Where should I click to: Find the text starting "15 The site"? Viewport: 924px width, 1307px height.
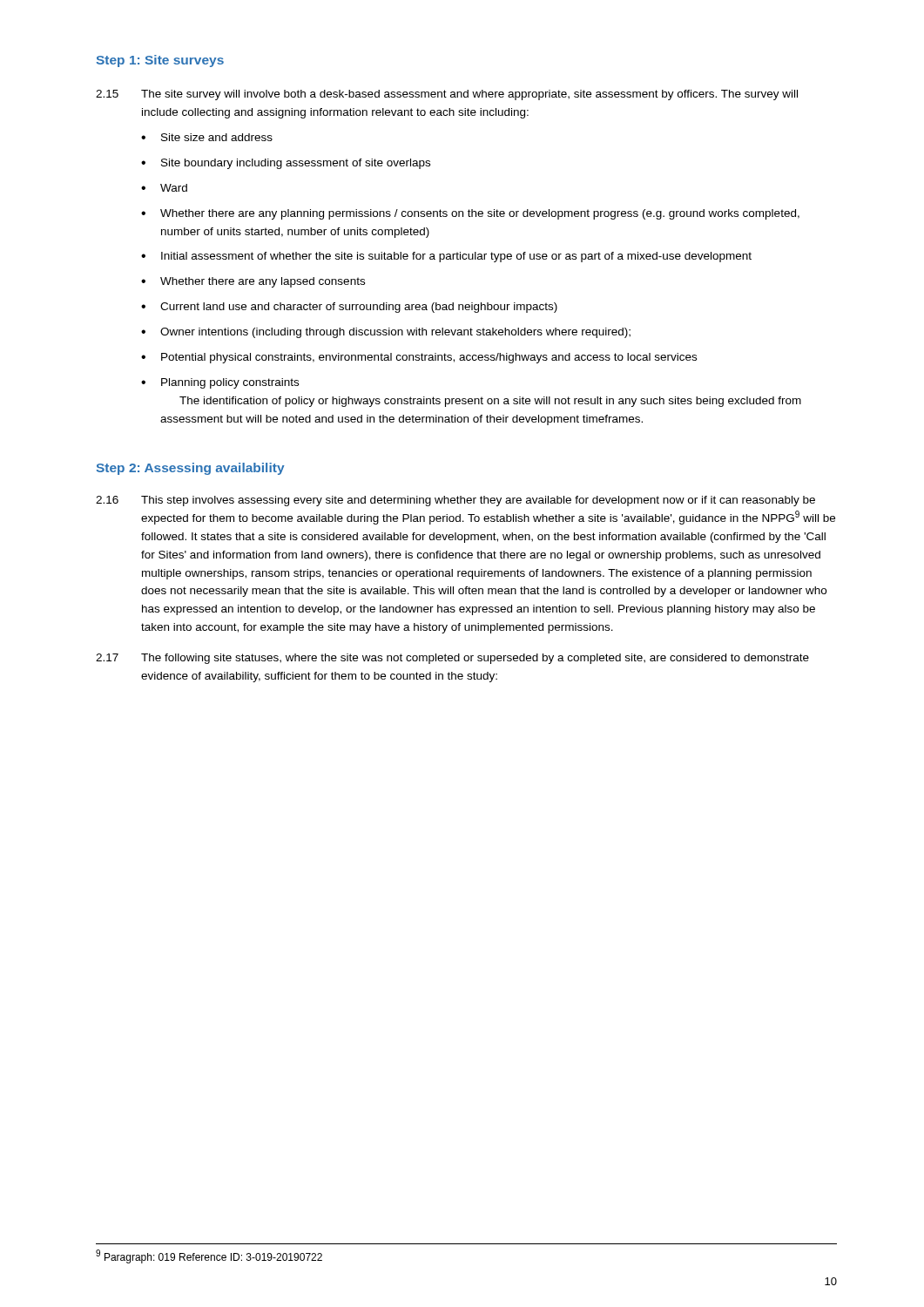(466, 104)
